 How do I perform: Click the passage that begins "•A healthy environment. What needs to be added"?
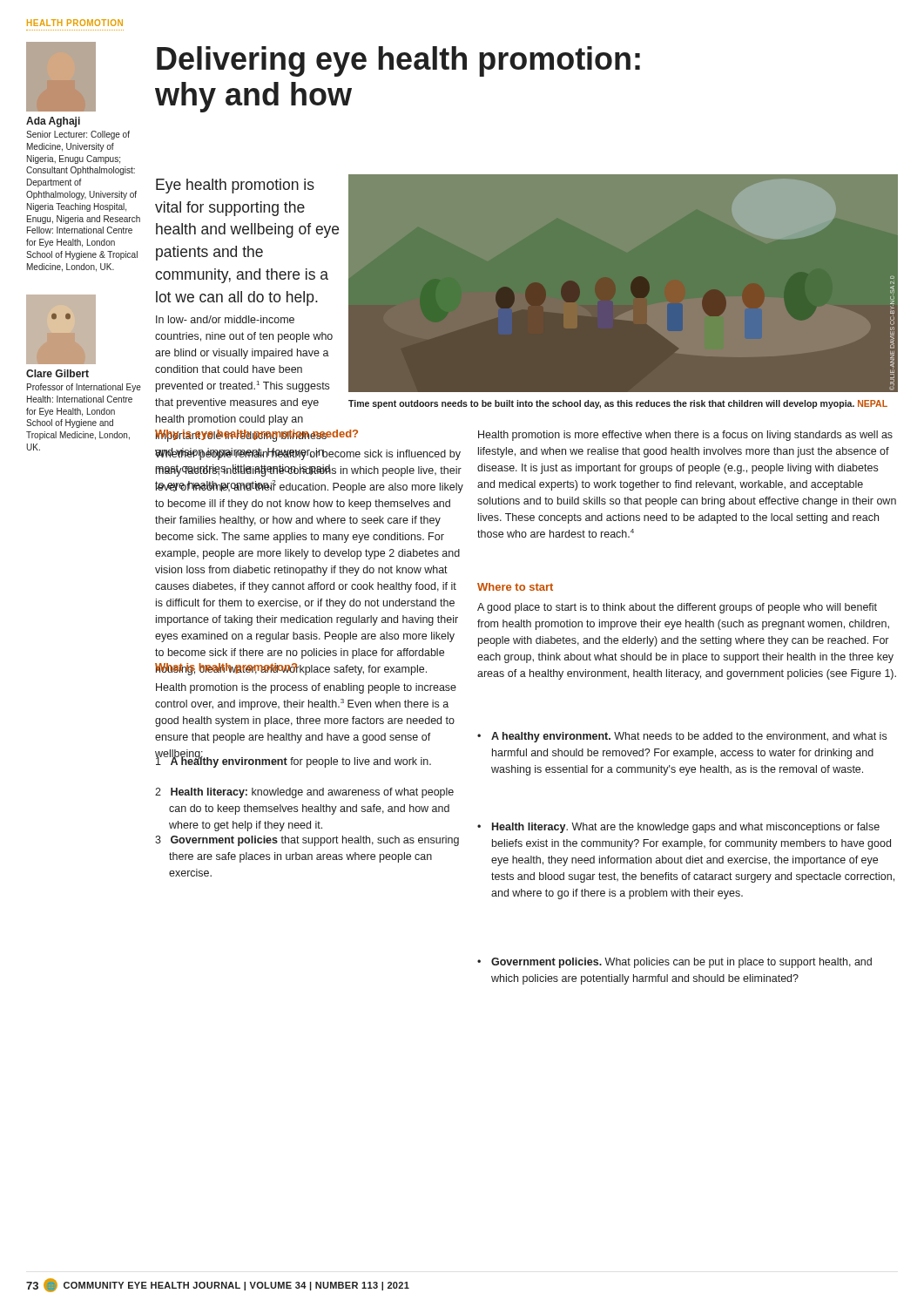(688, 753)
